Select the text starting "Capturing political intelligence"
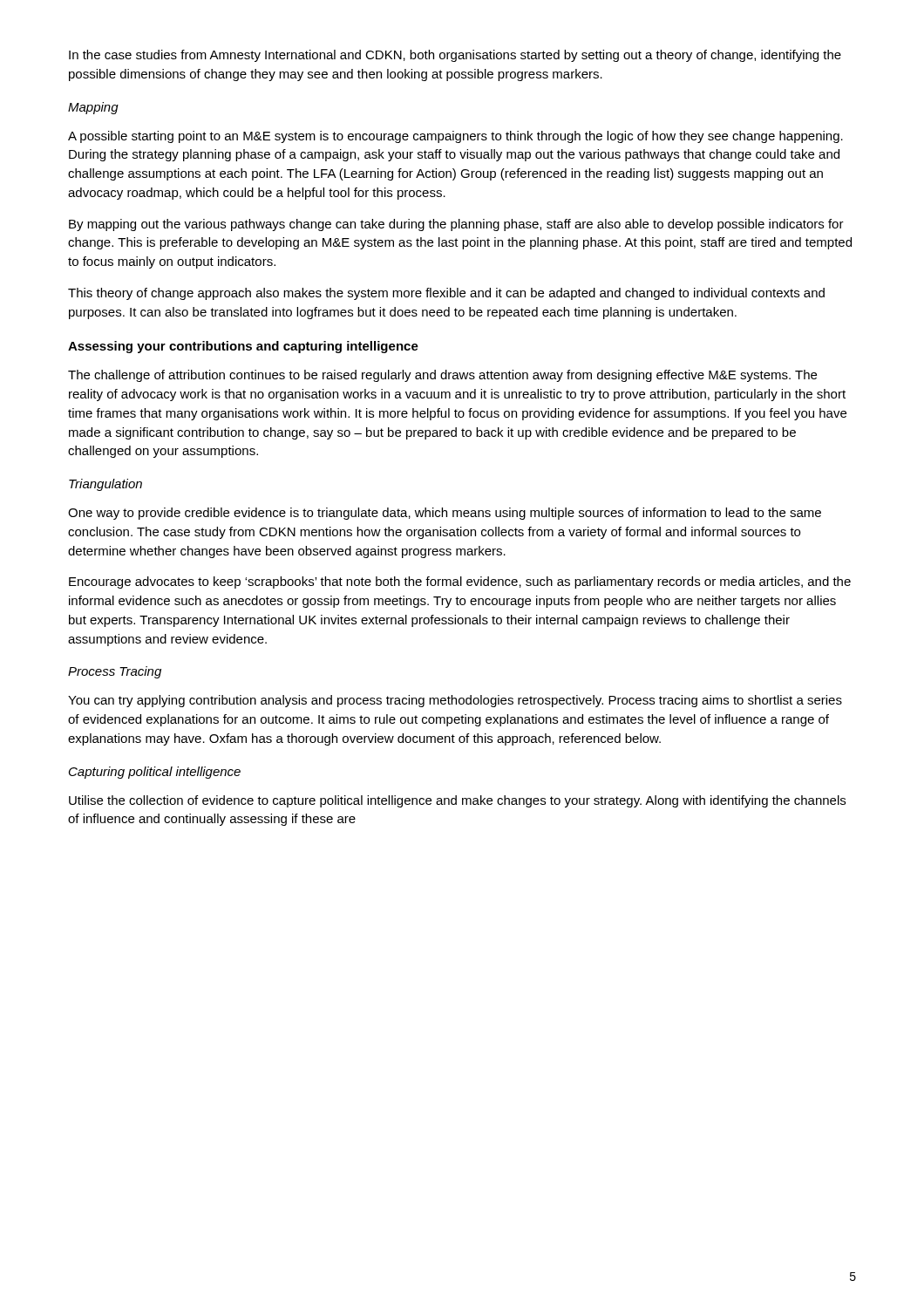 pos(154,771)
